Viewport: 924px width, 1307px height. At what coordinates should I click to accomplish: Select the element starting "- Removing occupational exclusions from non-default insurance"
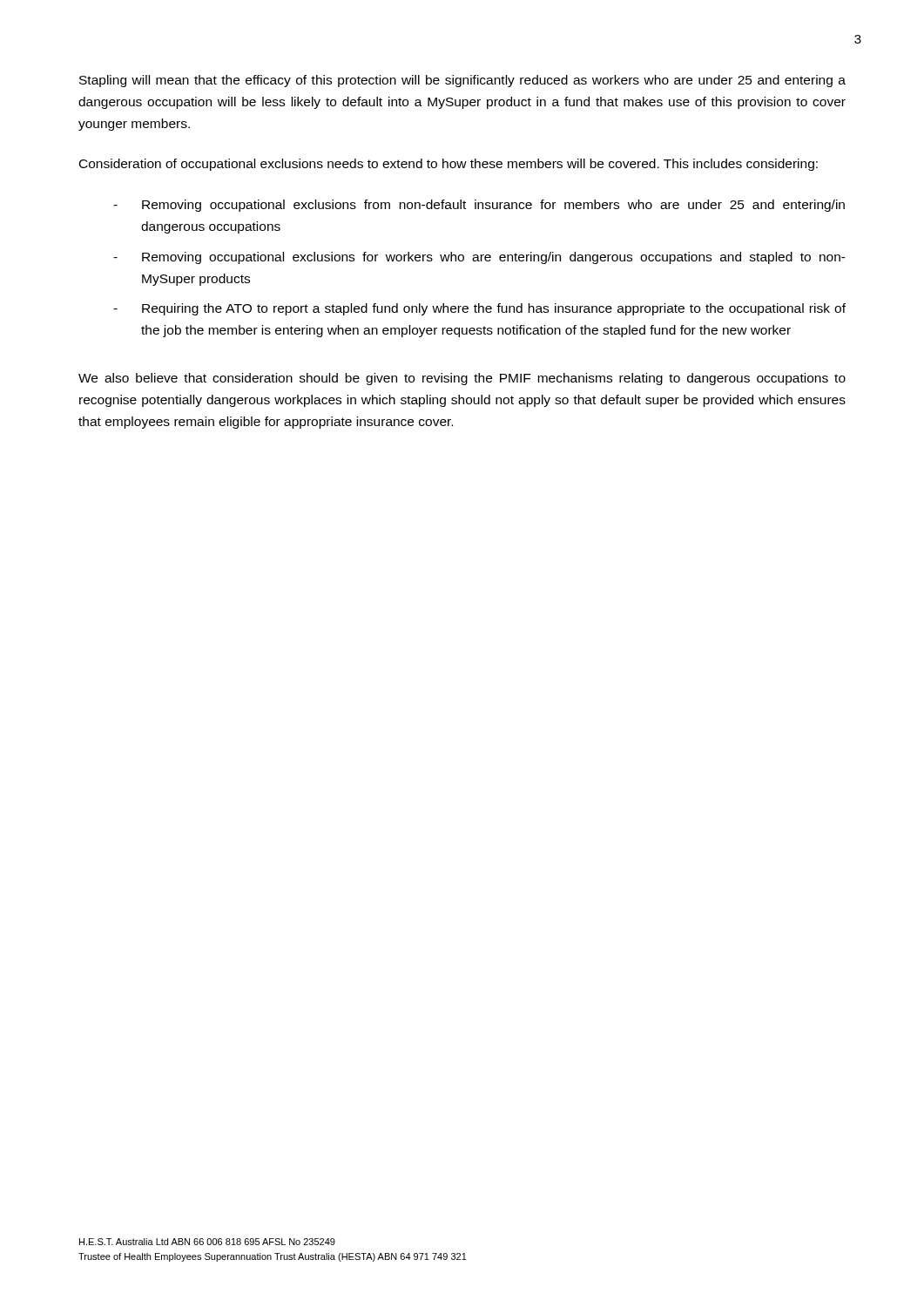pyautogui.click(x=479, y=216)
